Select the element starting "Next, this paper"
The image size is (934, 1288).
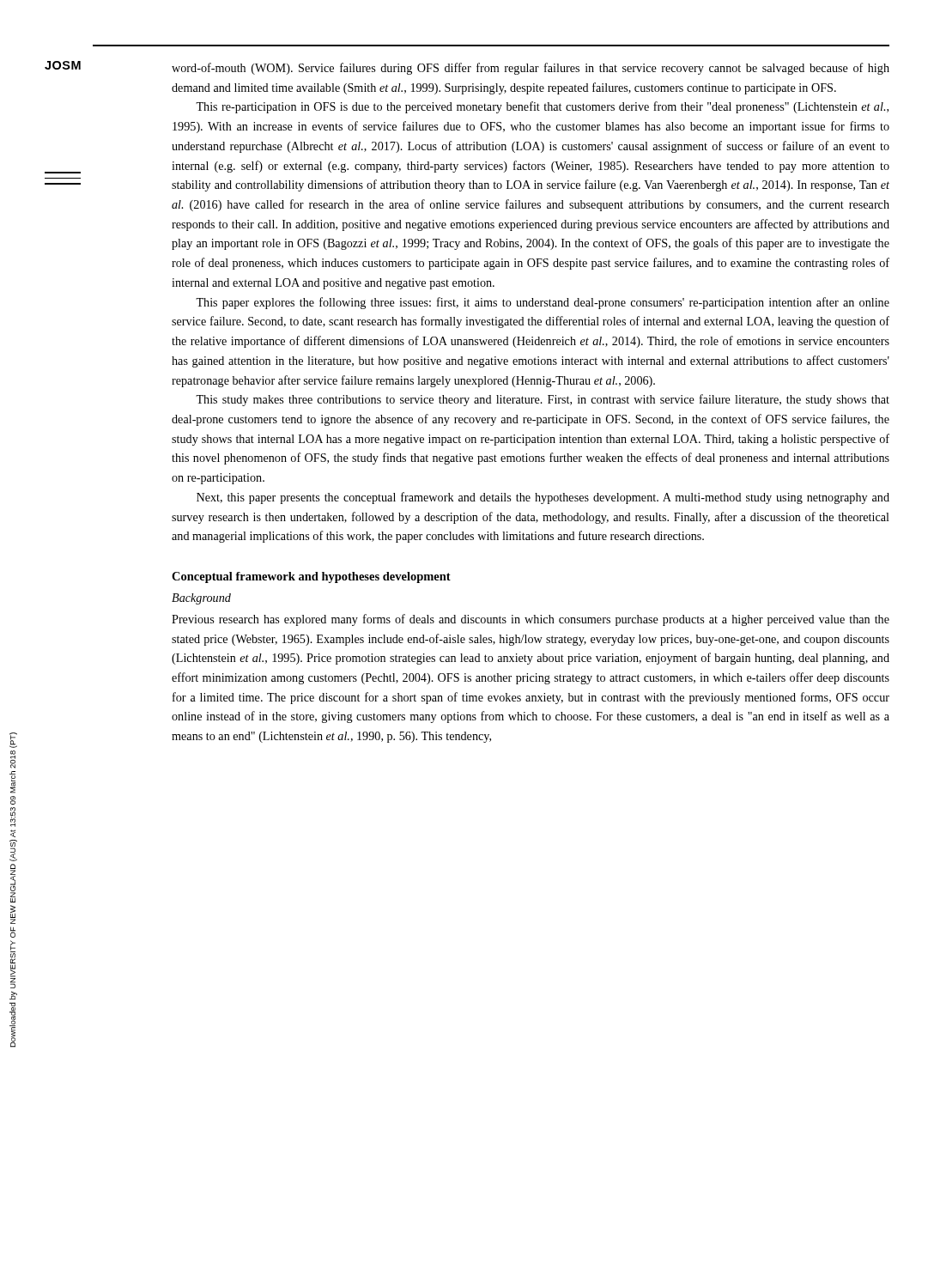click(531, 517)
